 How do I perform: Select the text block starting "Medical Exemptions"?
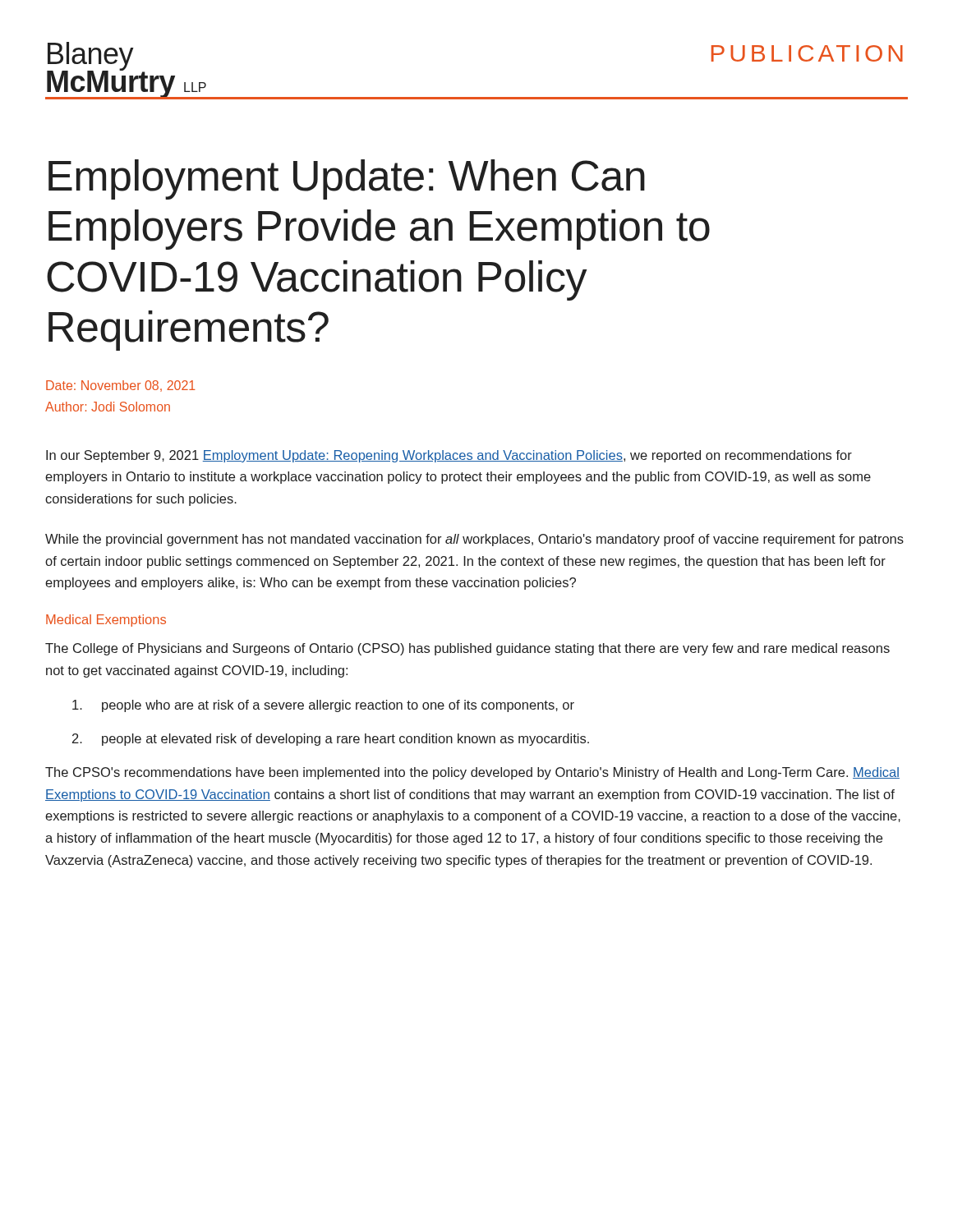click(x=106, y=621)
